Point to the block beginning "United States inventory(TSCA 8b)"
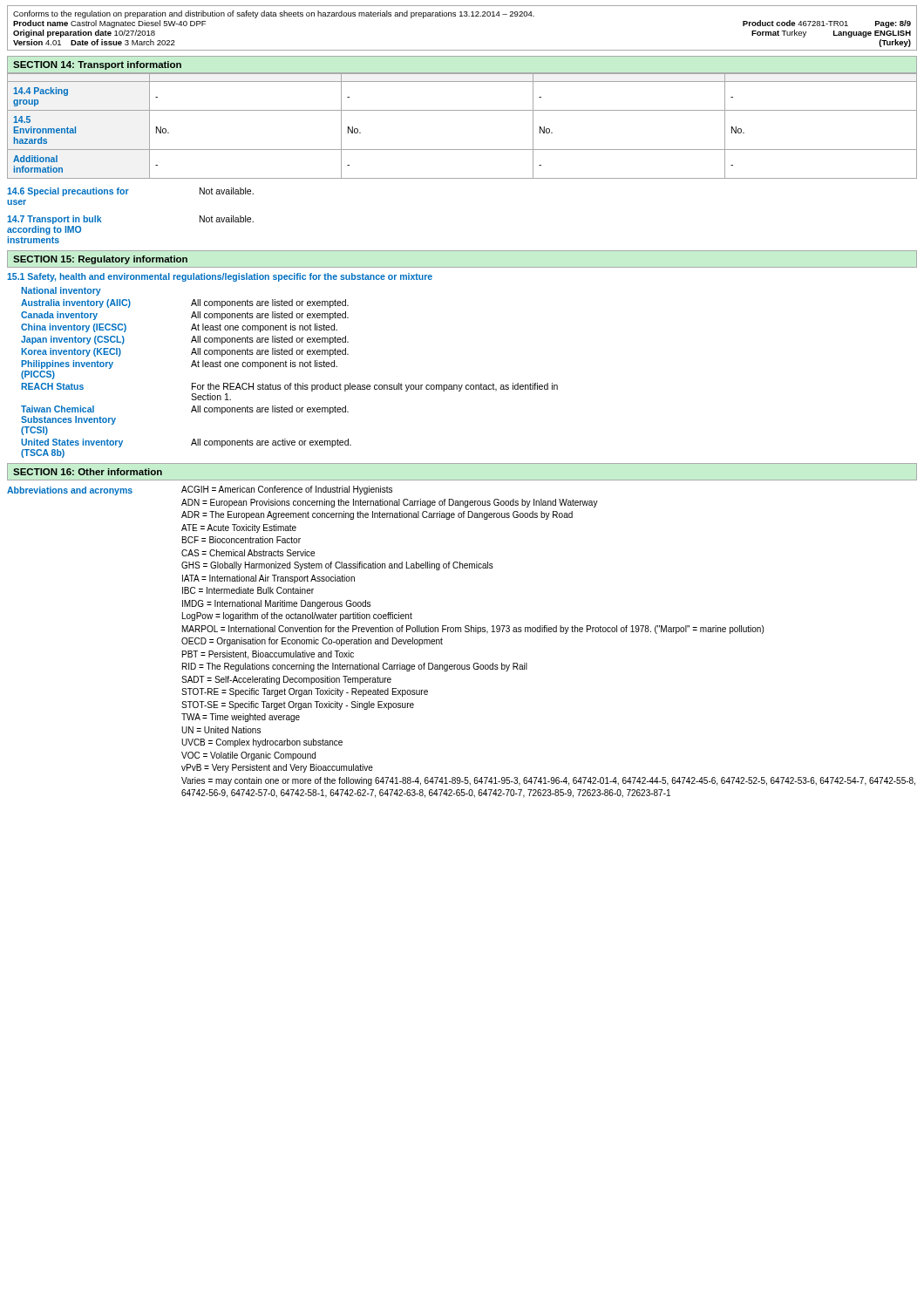Viewport: 924px width, 1308px height. click(186, 447)
